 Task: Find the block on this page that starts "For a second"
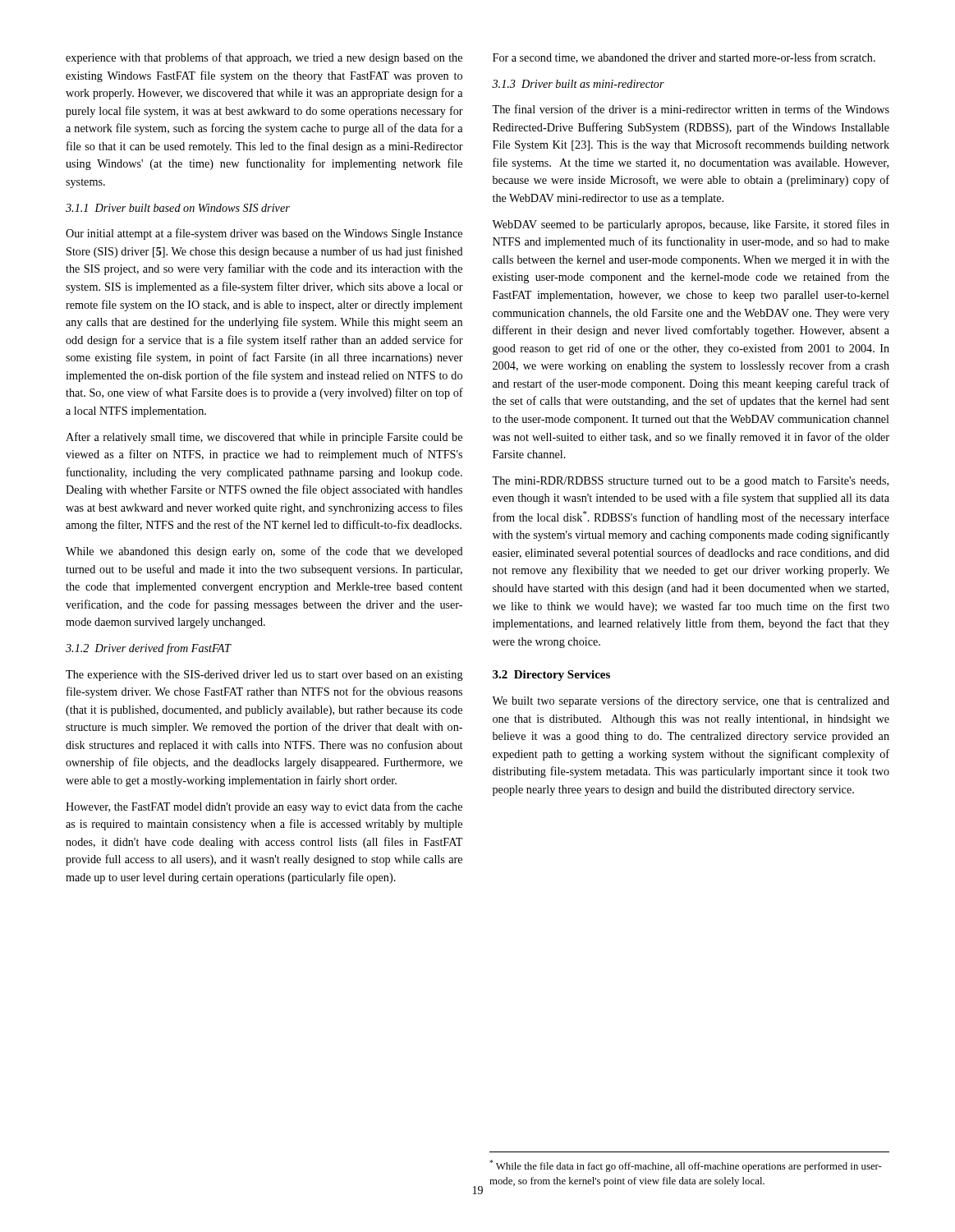coord(691,58)
